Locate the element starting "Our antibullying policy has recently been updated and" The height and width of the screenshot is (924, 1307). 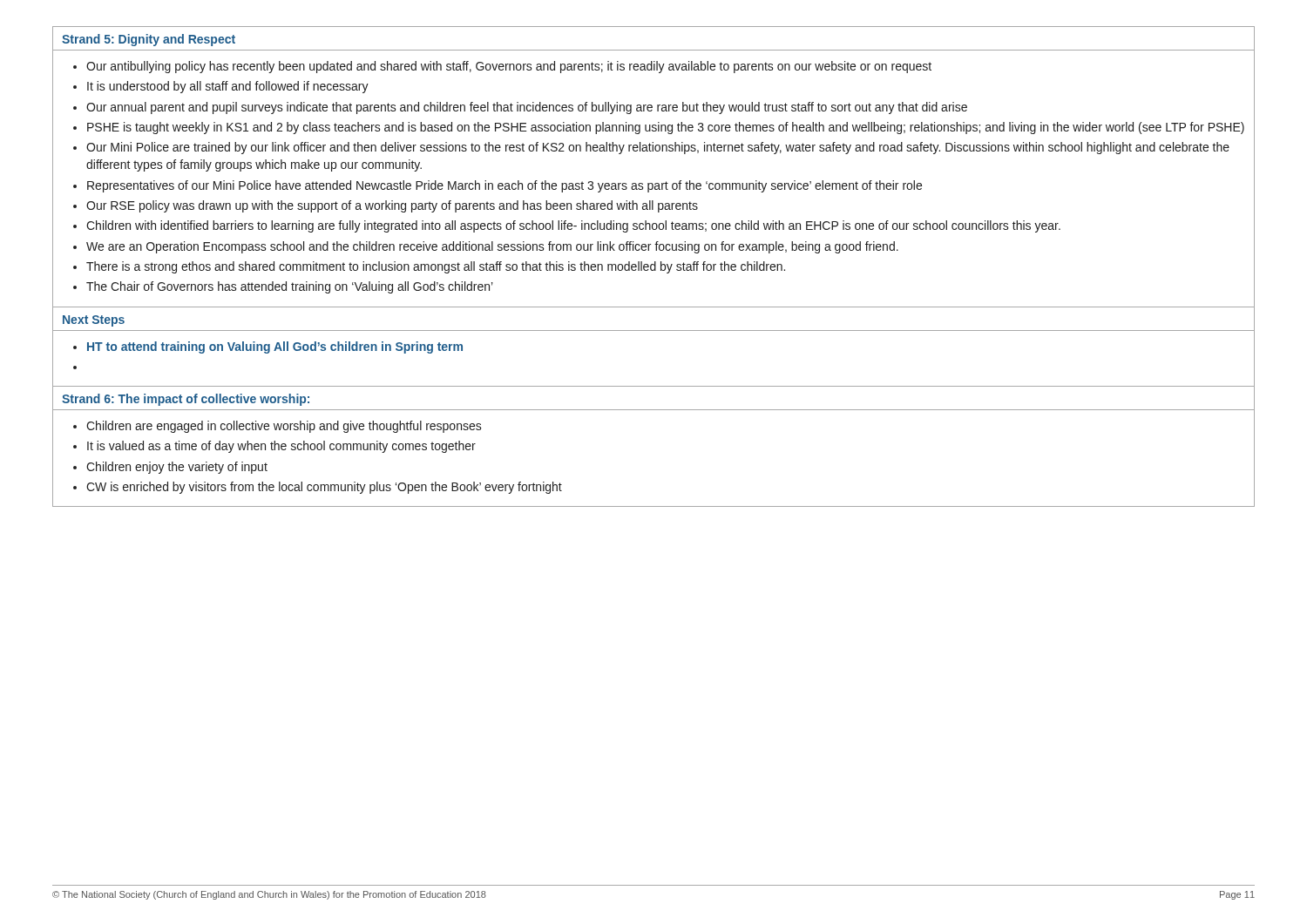click(x=509, y=66)
